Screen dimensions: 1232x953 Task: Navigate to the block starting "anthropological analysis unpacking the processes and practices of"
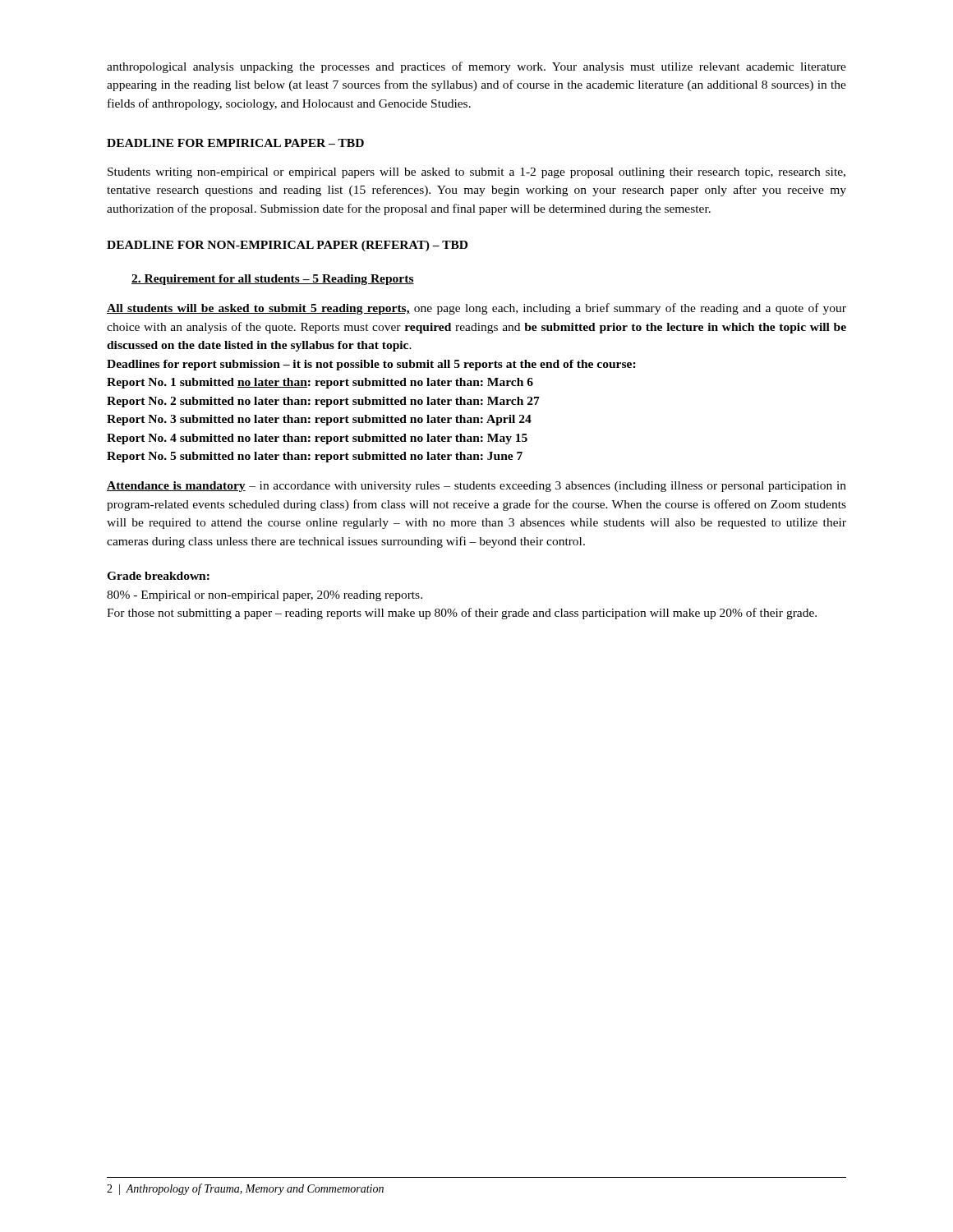(x=476, y=85)
